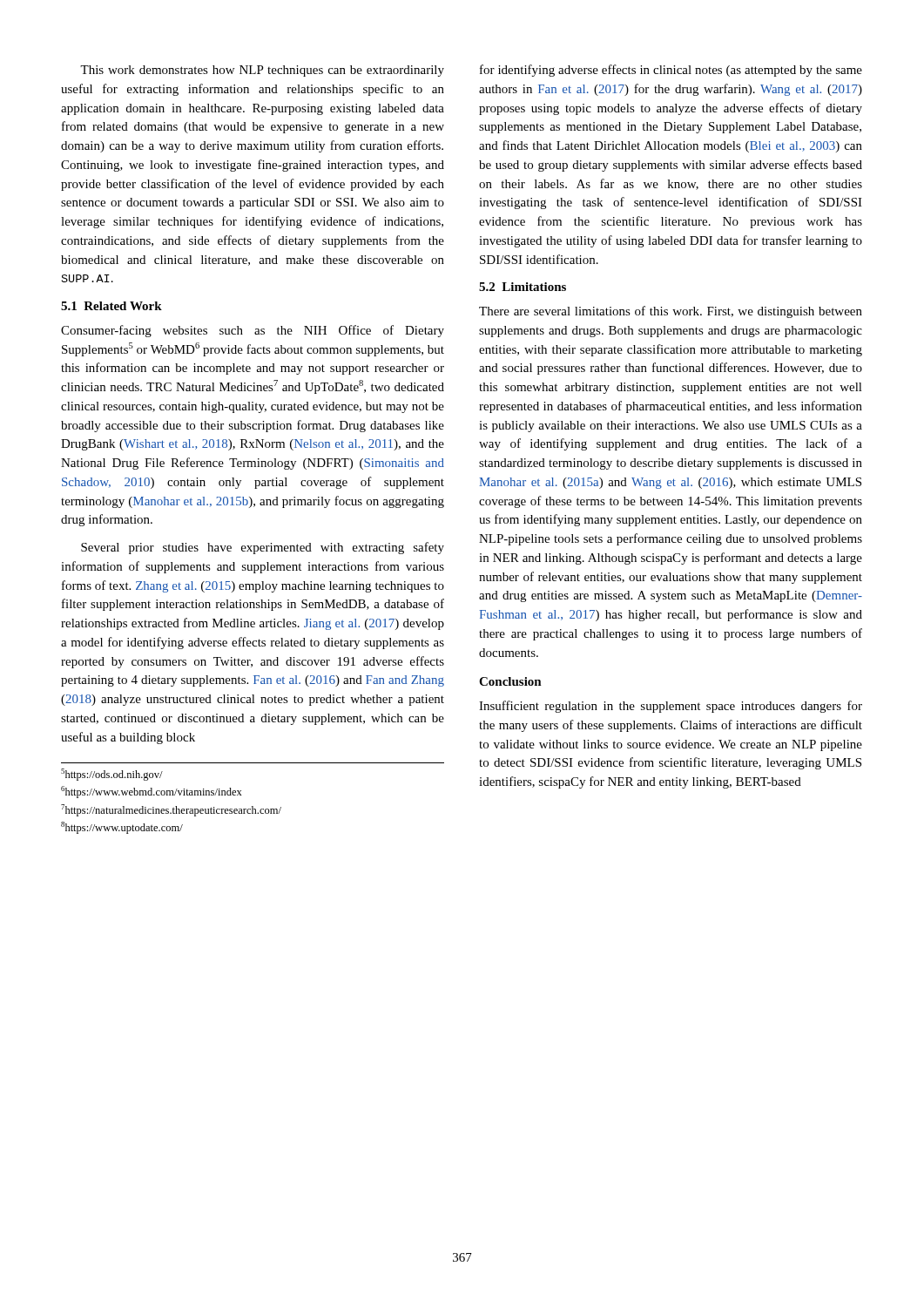Locate the text starting "There are several limitations of this work. First,"
This screenshot has height=1307, width=924.
tap(671, 482)
